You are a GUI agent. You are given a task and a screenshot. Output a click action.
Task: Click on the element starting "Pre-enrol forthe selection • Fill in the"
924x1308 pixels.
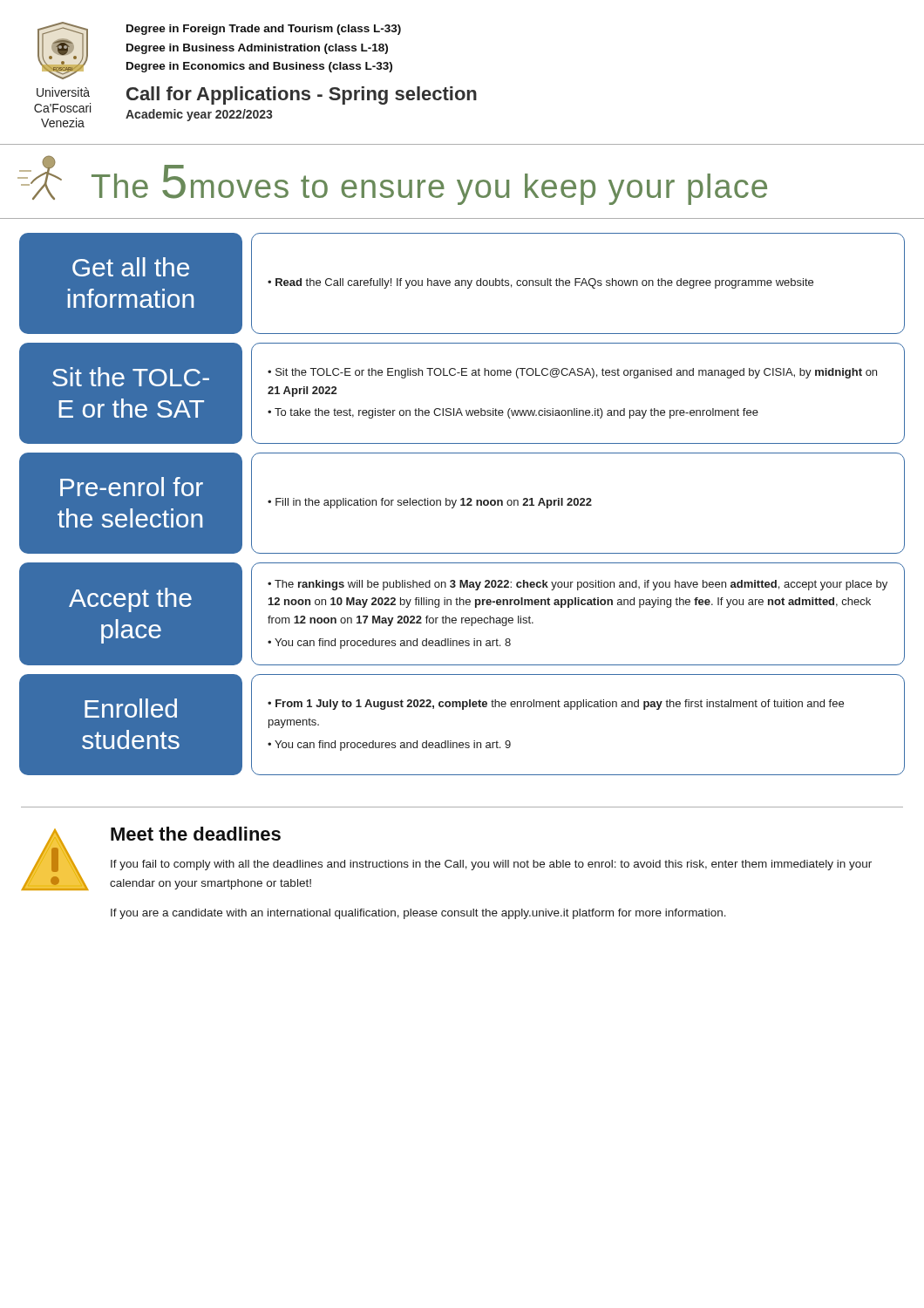[462, 503]
